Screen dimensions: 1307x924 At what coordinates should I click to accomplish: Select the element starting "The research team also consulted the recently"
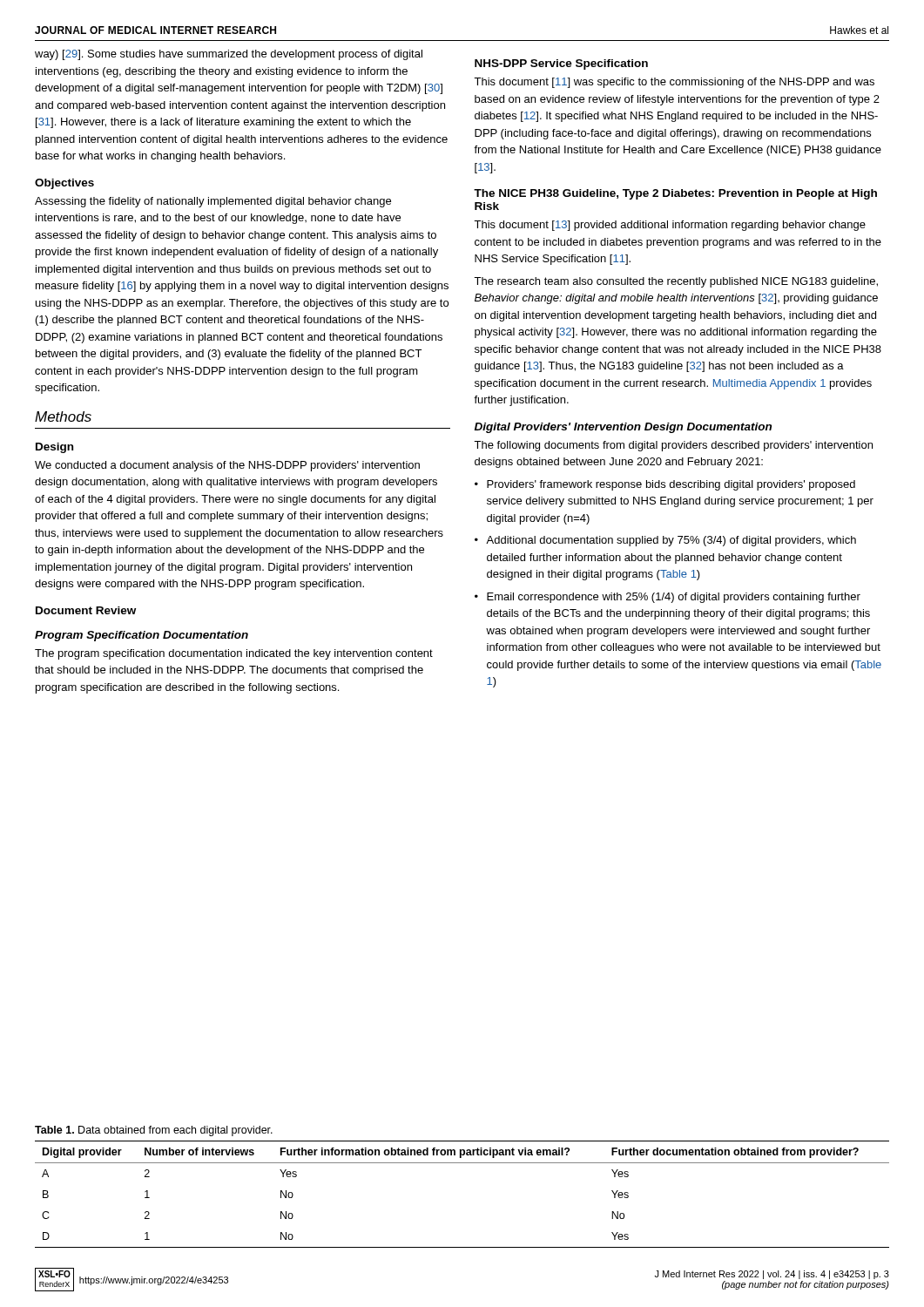pos(682,340)
